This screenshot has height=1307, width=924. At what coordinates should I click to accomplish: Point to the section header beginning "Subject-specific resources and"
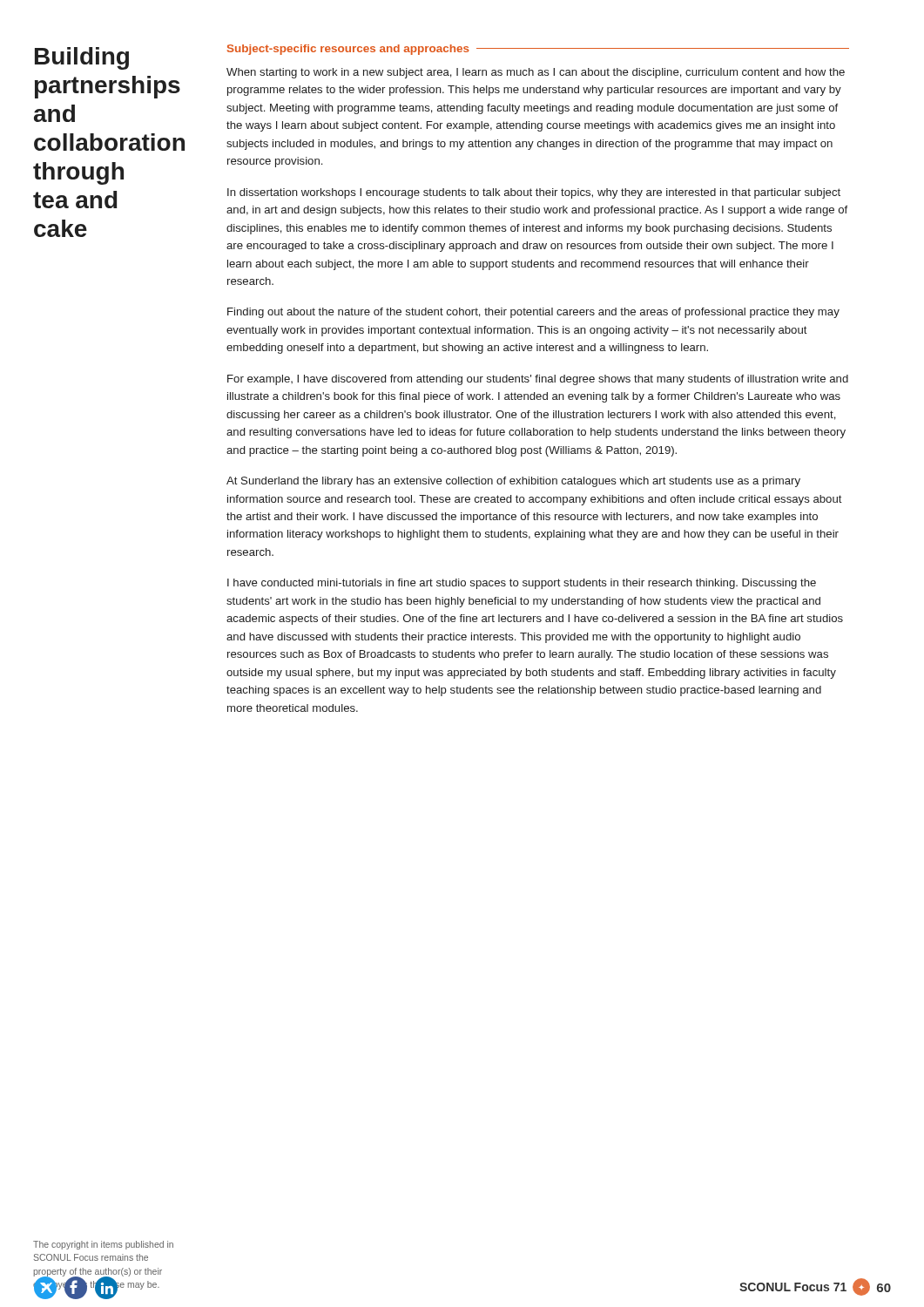538,48
